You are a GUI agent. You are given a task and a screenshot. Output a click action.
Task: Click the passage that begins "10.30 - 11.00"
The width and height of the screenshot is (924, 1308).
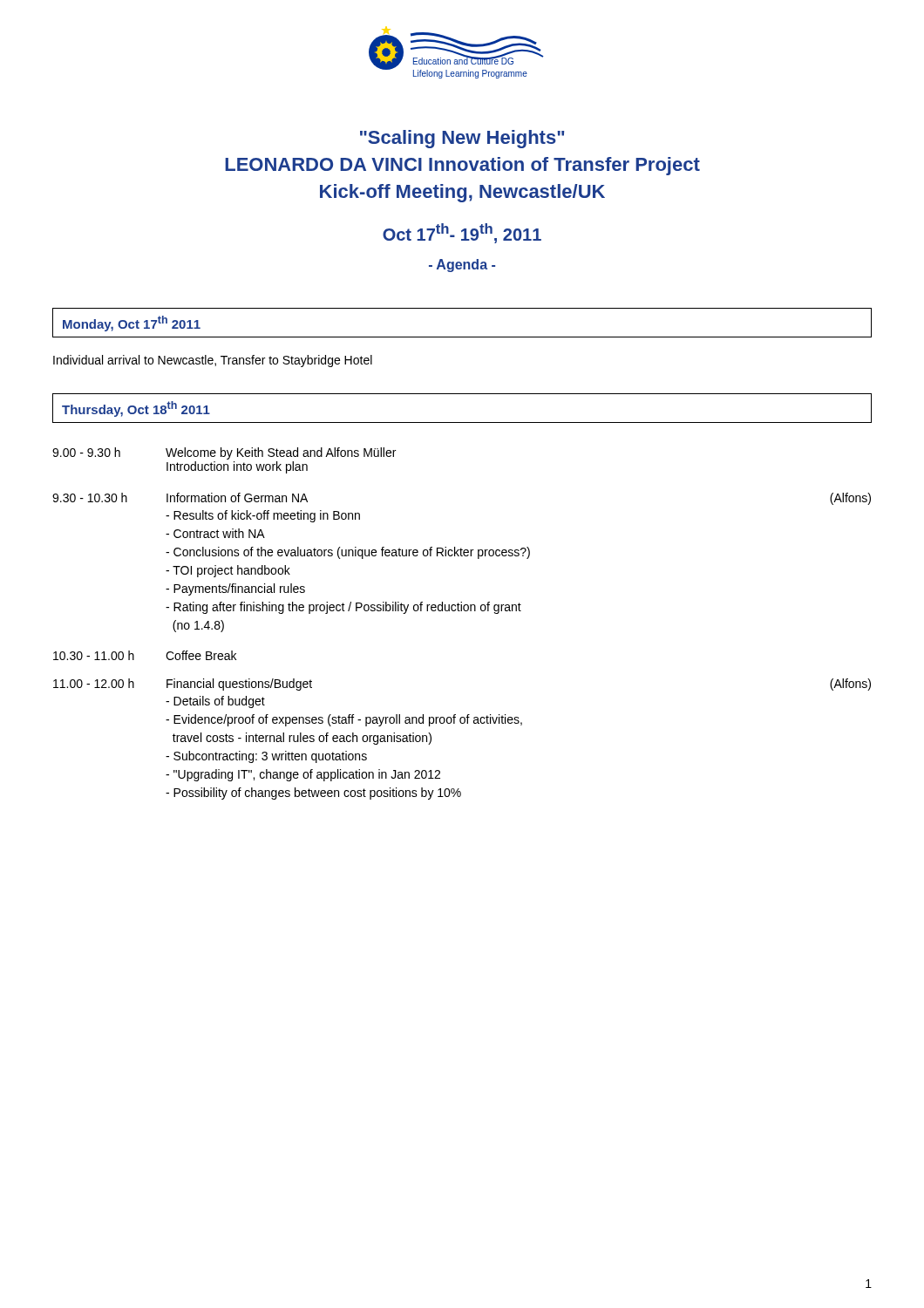click(x=97, y=655)
